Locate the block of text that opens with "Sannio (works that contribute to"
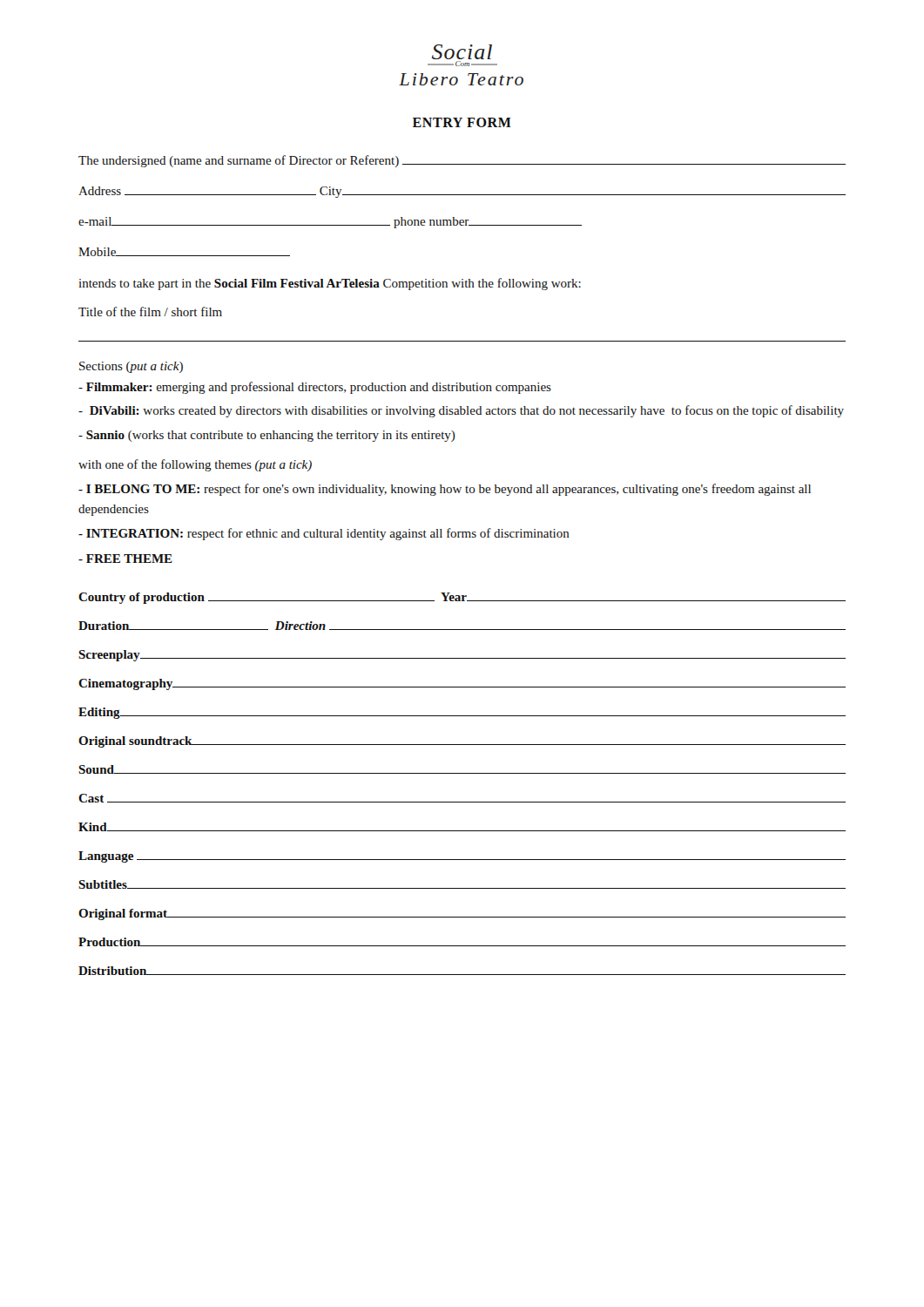The image size is (924, 1307). (267, 434)
